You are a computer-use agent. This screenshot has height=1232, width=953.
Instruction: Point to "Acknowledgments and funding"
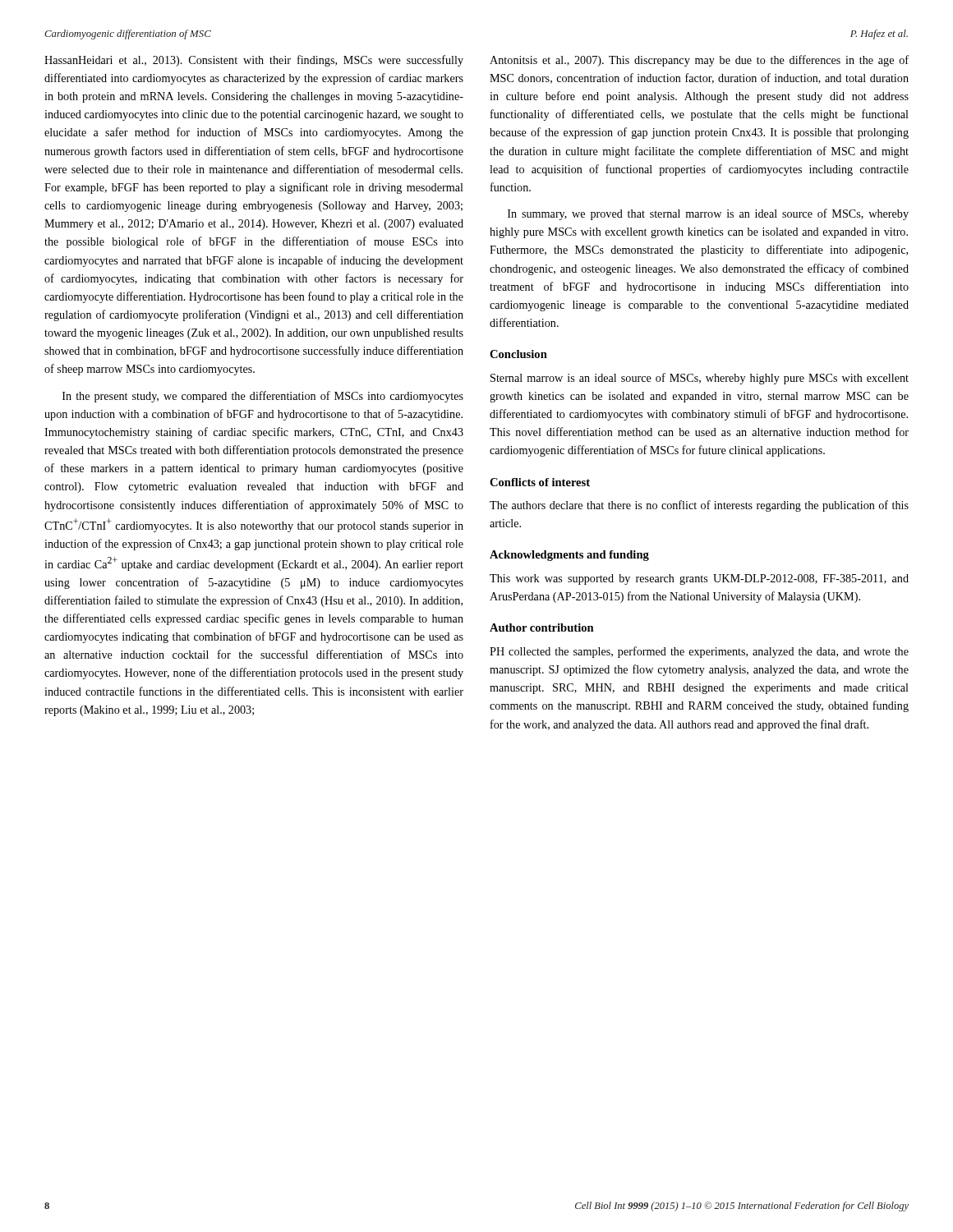click(x=569, y=555)
